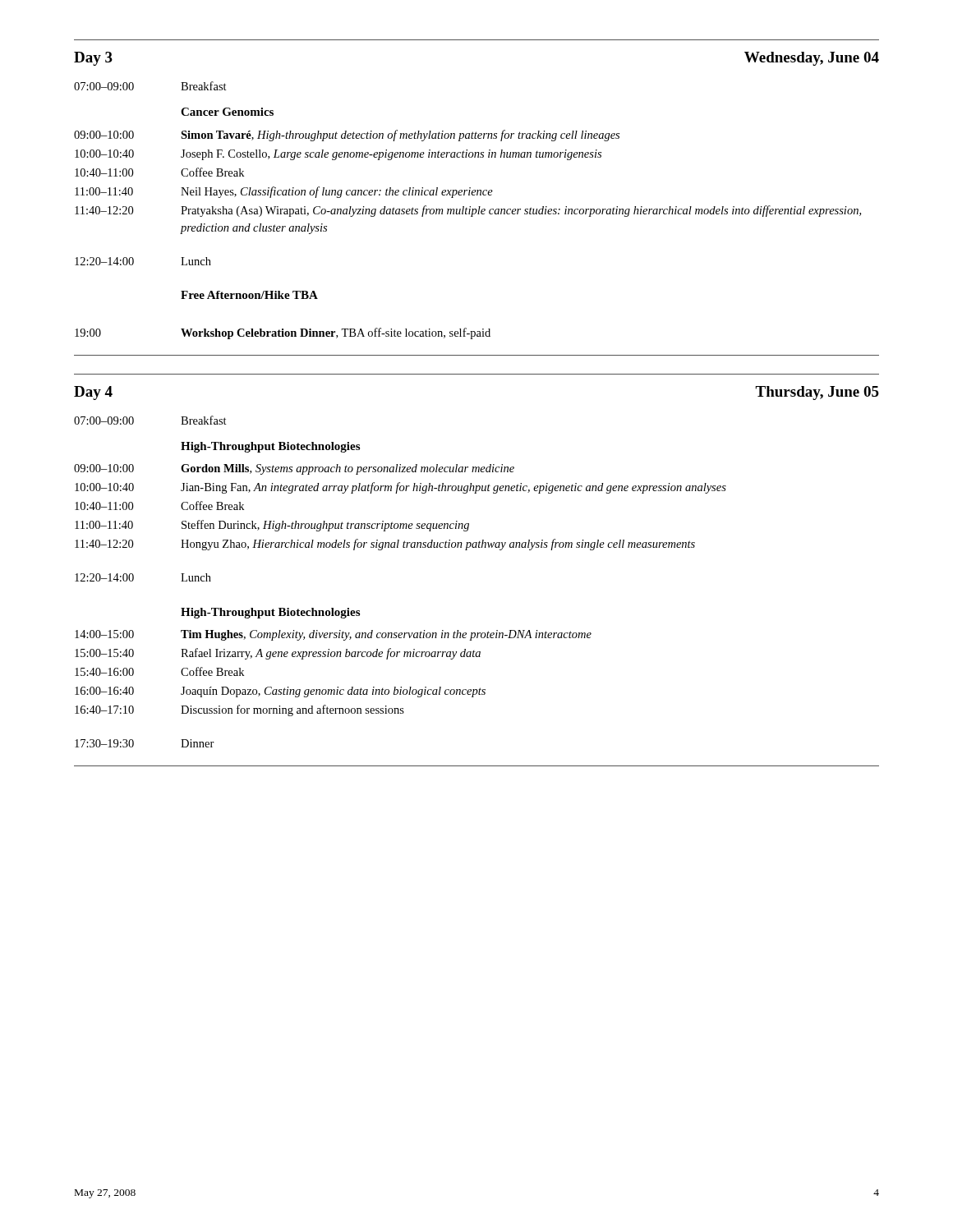This screenshot has height=1232, width=953.
Task: Find the list item containing "17:30–19:30 Dinner"
Action: tap(104, 745)
